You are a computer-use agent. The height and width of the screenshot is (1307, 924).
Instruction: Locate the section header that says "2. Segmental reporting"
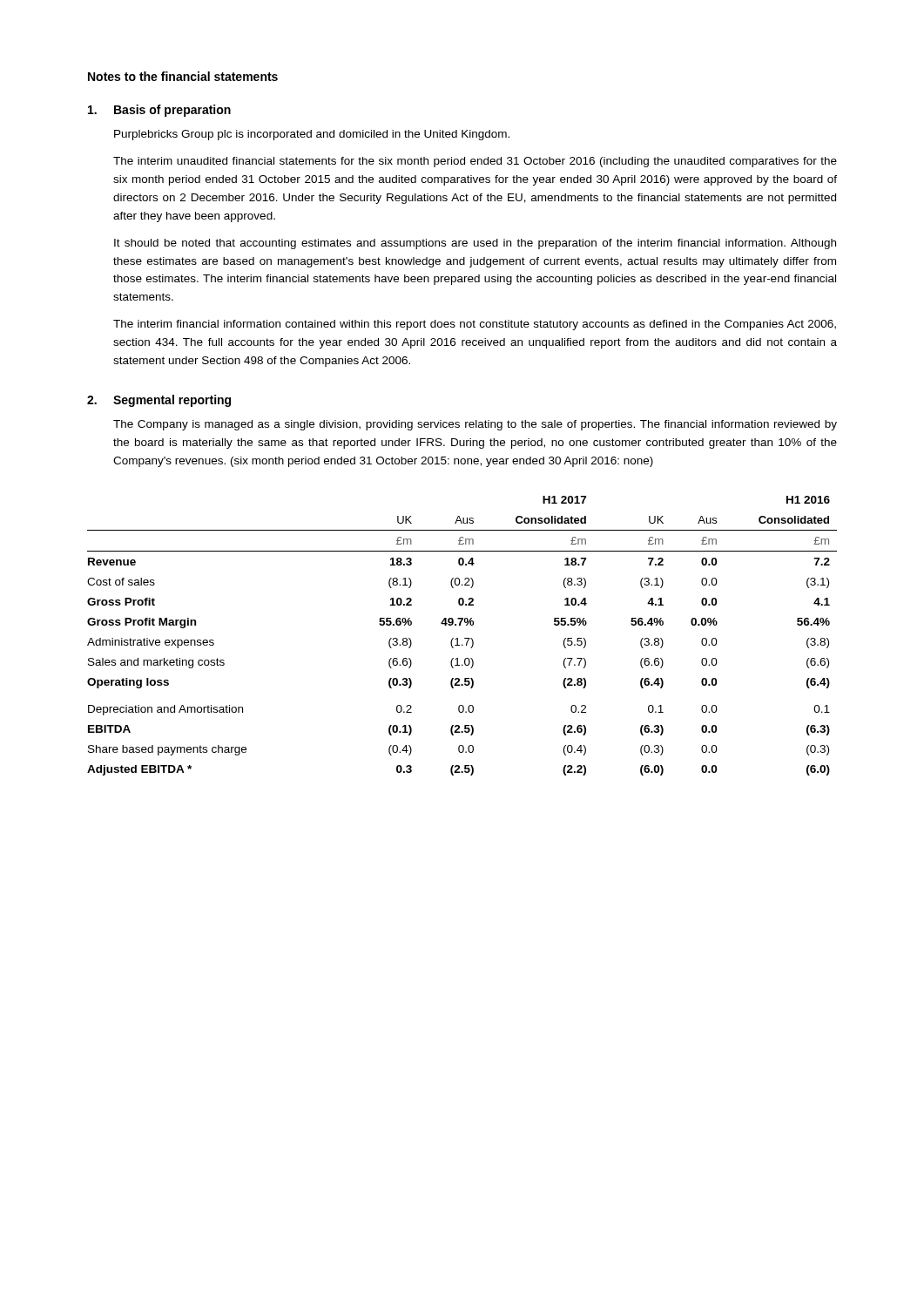pos(159,400)
